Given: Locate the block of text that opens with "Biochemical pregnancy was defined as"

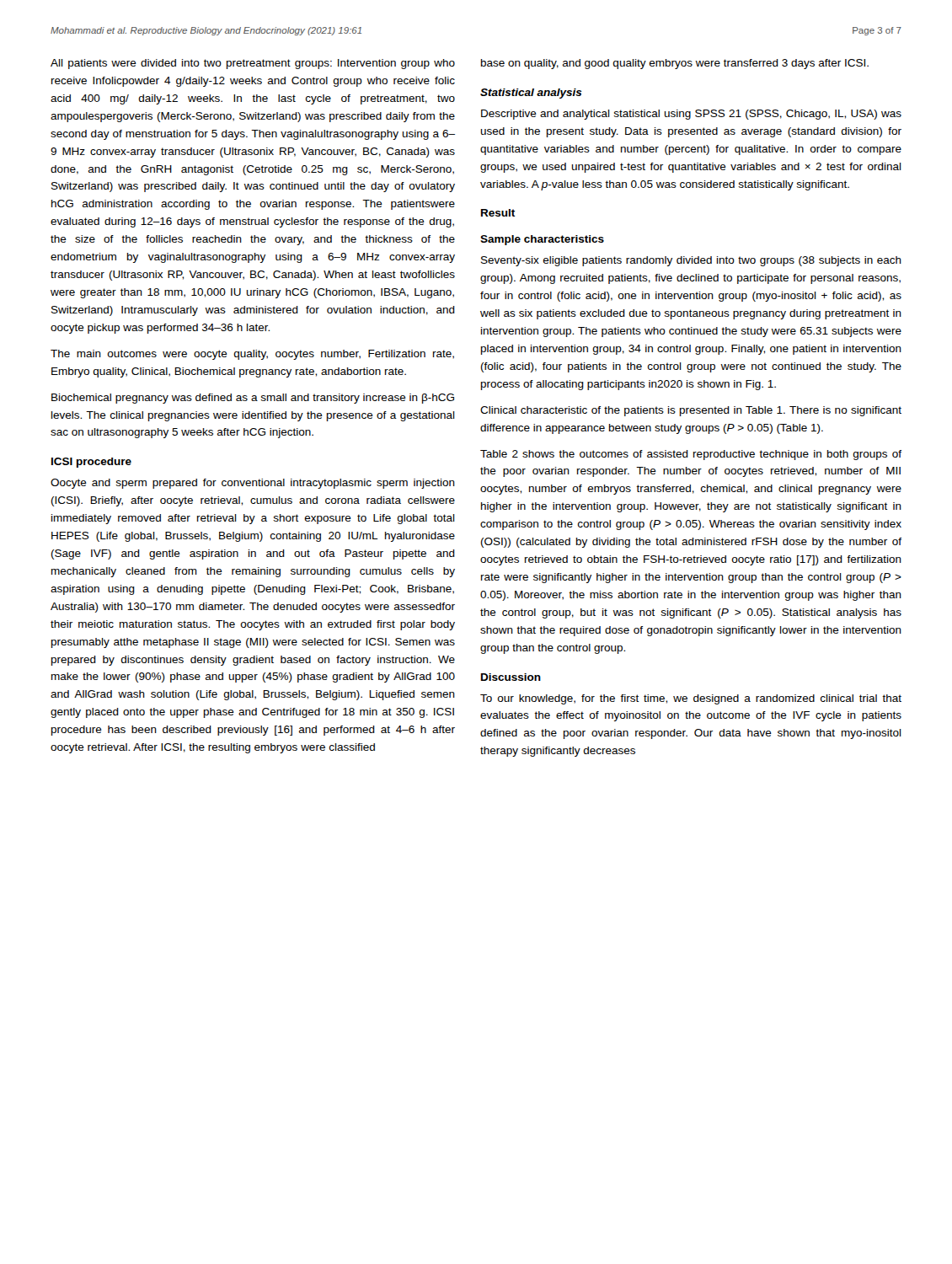Looking at the screenshot, I should point(253,415).
